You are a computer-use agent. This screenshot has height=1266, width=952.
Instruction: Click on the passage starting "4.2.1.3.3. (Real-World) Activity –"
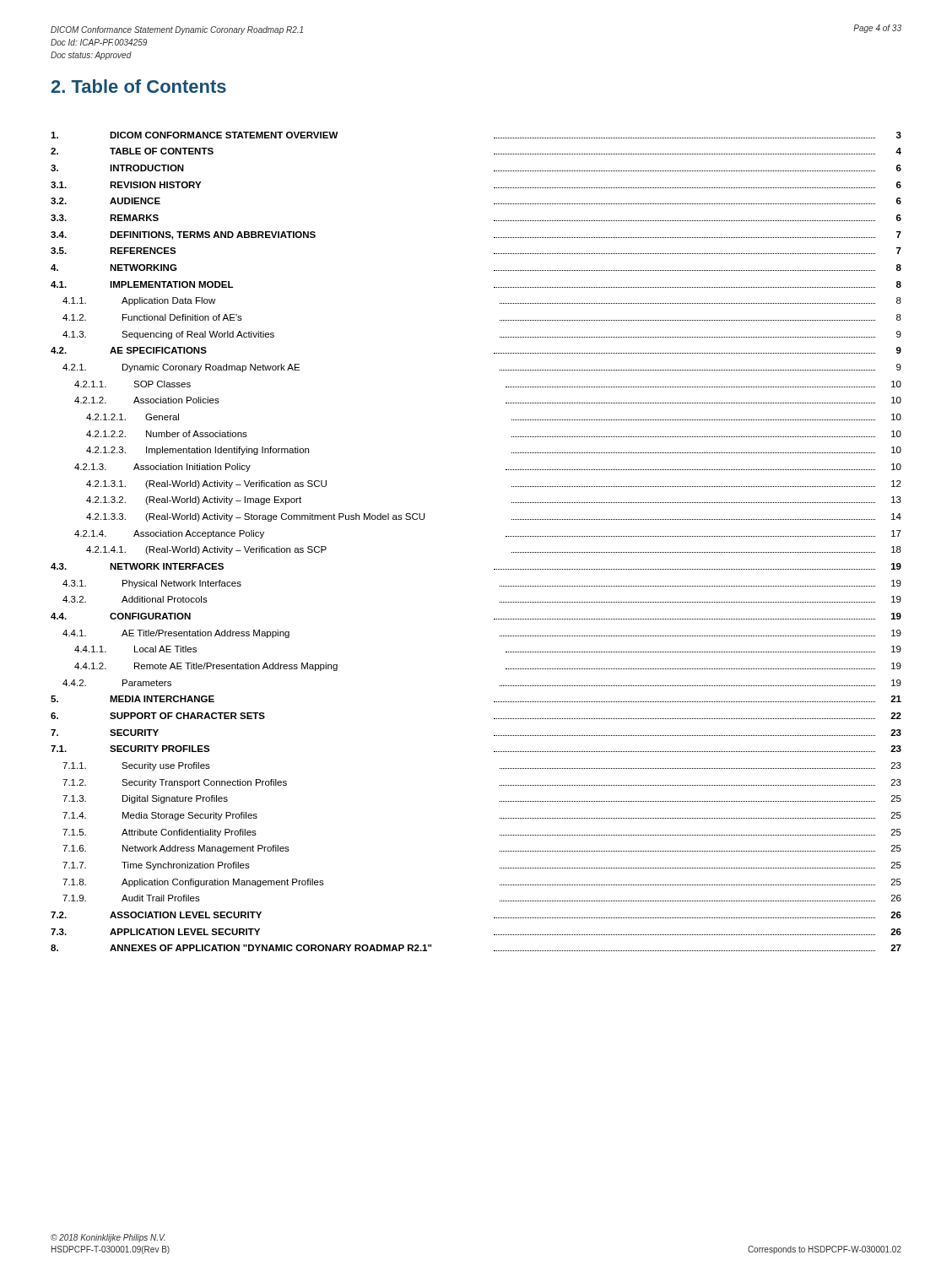pyautogui.click(x=105, y=517)
